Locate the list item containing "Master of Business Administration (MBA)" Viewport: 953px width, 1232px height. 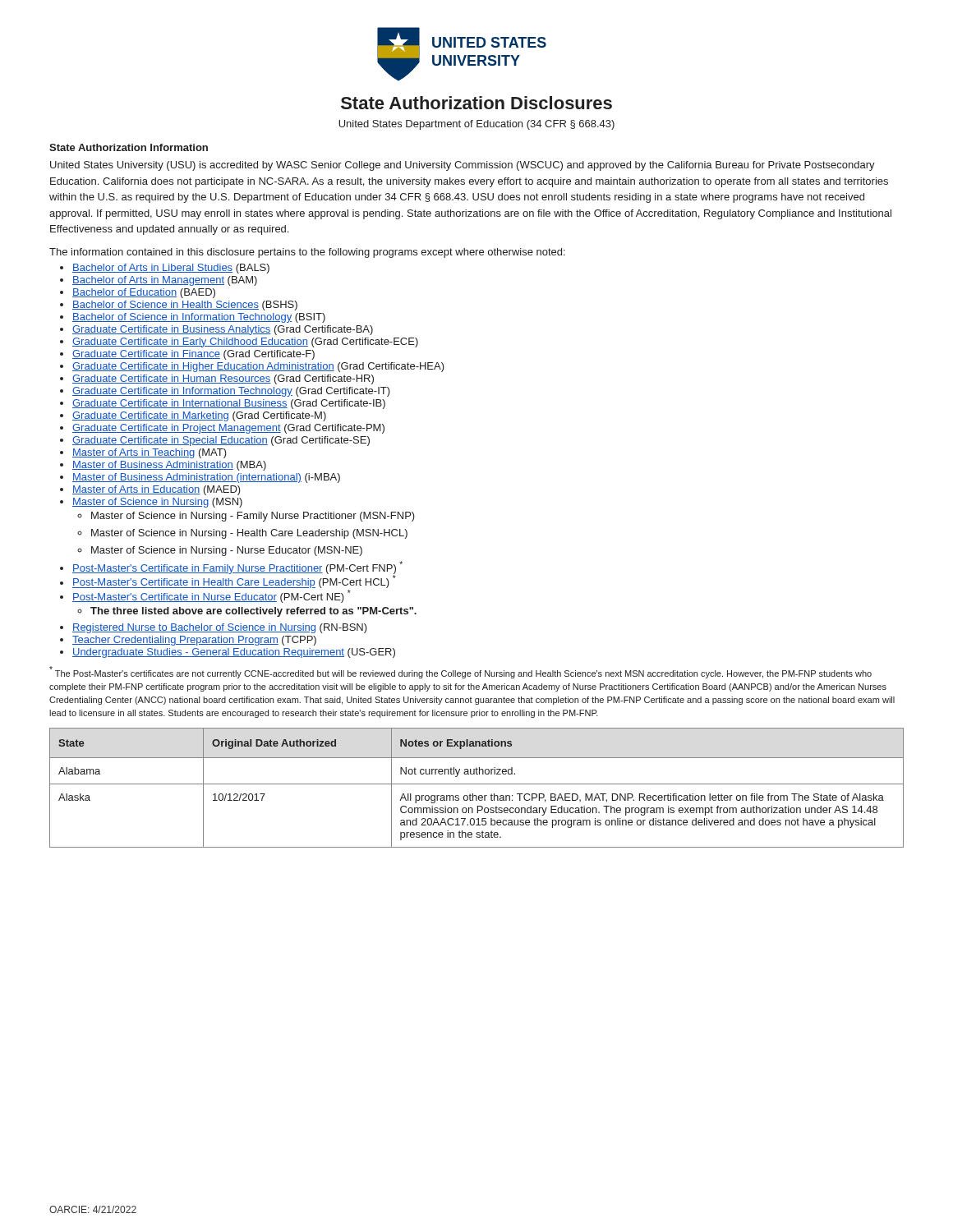click(169, 464)
